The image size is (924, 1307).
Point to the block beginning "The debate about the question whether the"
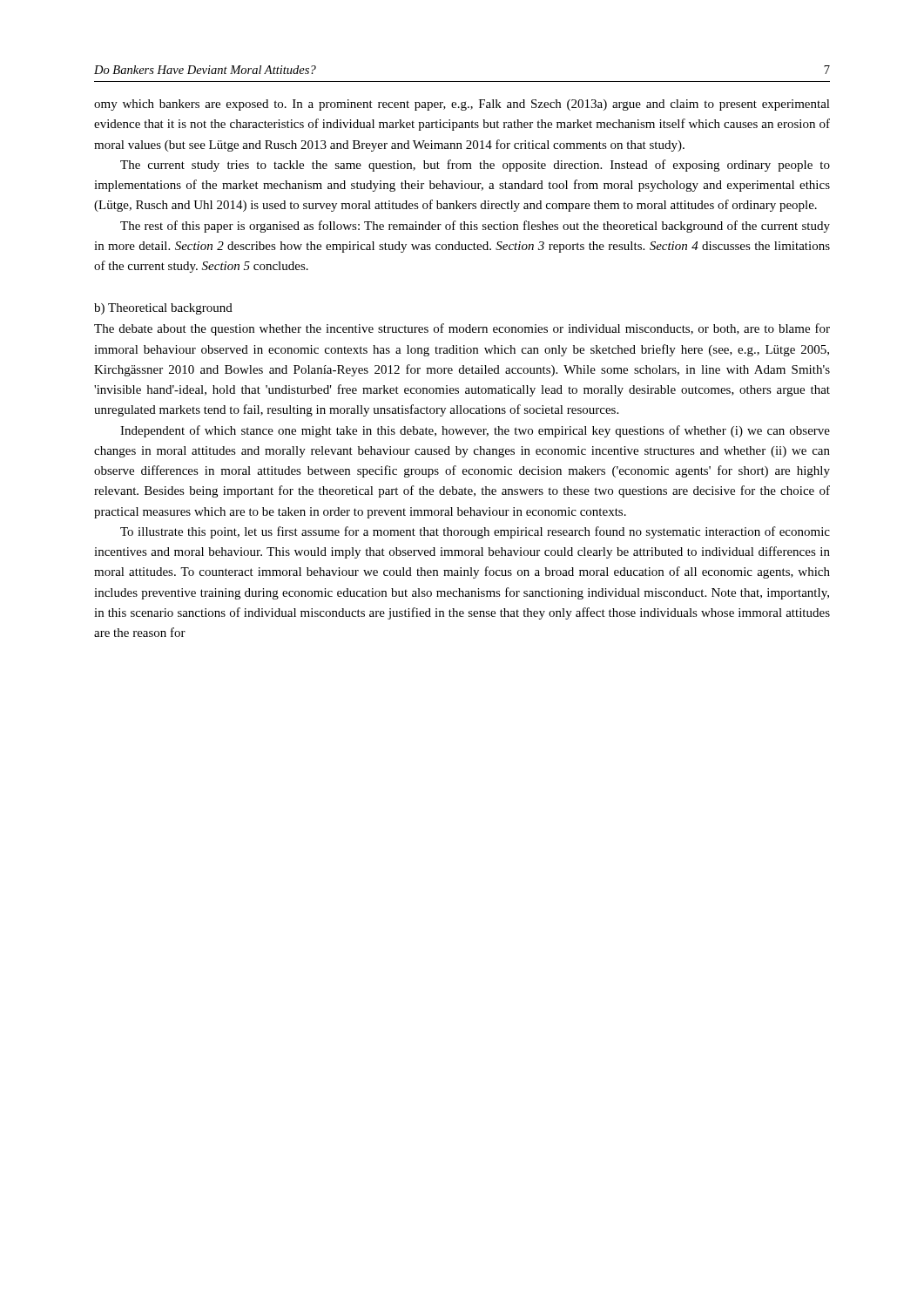(x=462, y=370)
